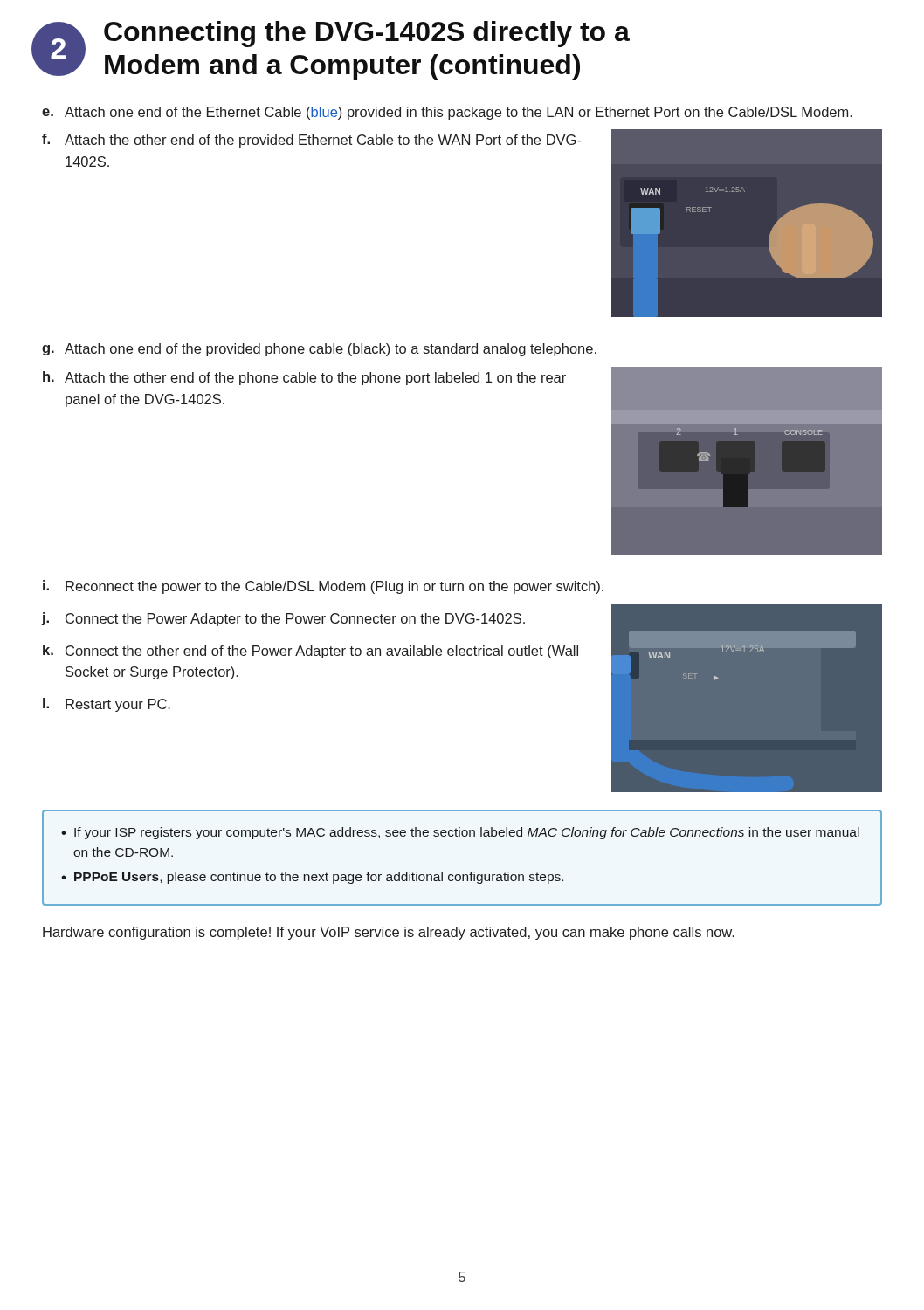This screenshot has width=924, height=1310.
Task: Click on the passage starting "e. Attach one end of"
Action: tap(462, 112)
